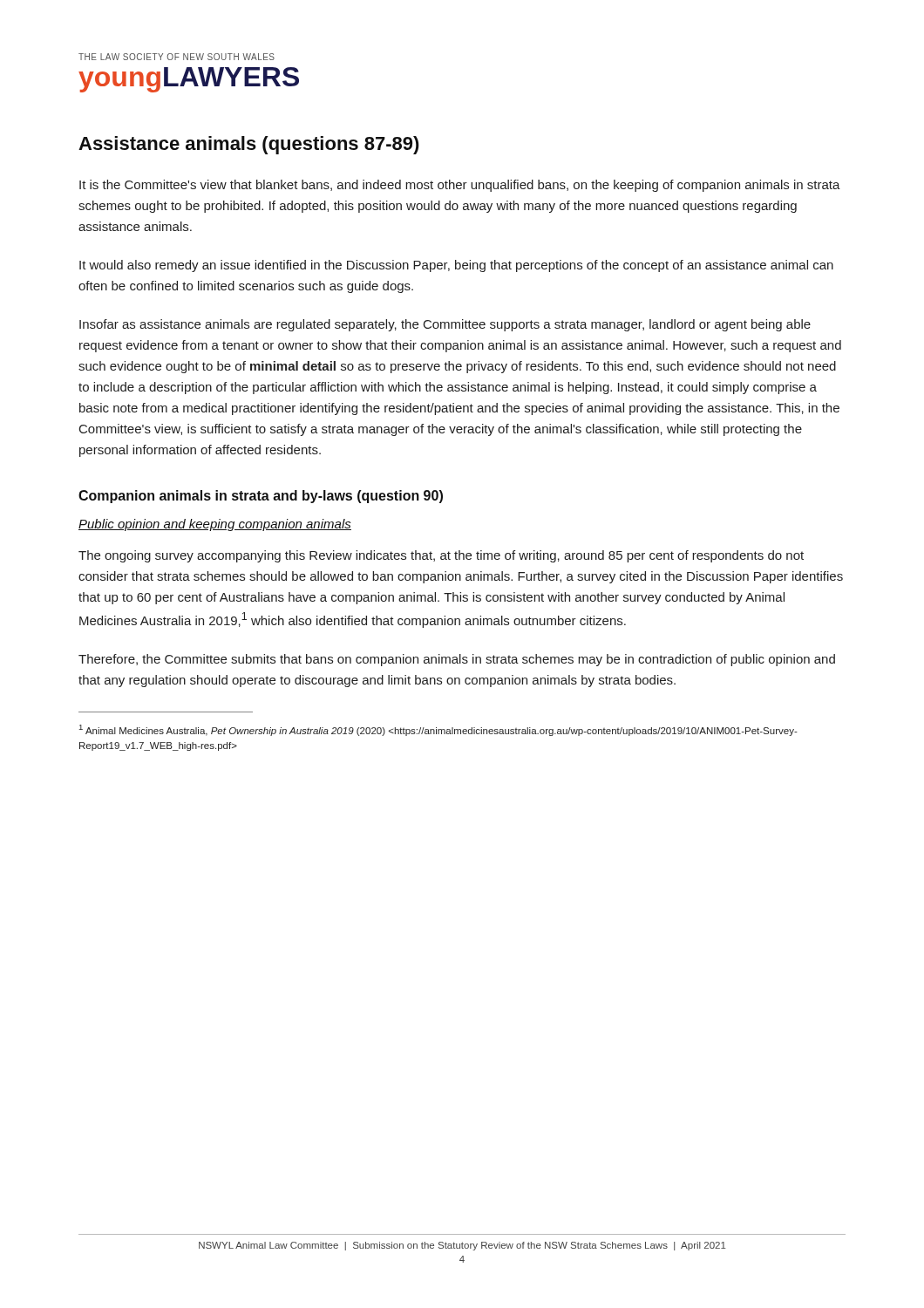Navigate to the region starting "It would also remedy"
924x1308 pixels.
(x=456, y=275)
